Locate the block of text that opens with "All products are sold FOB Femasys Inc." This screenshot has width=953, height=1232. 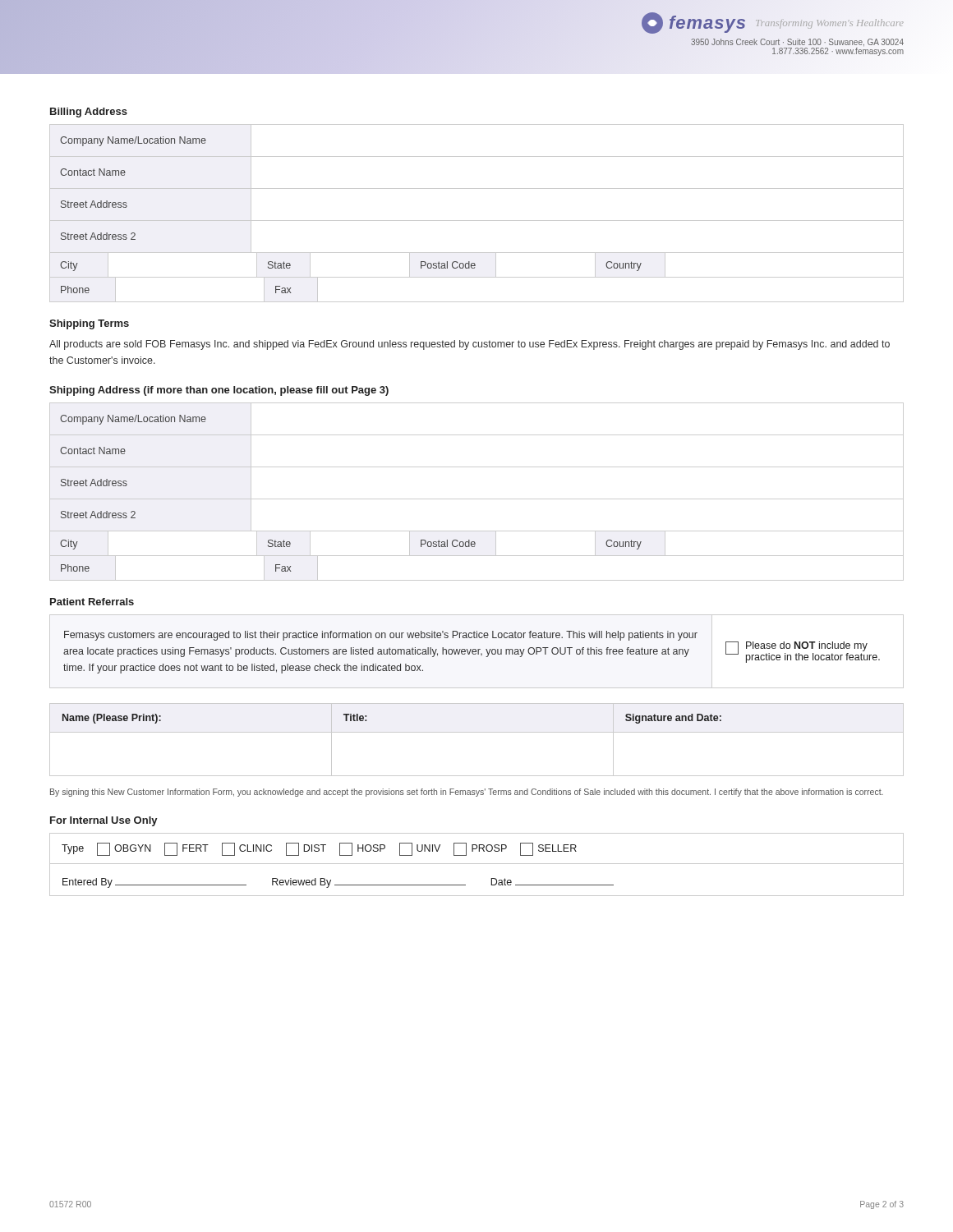tap(470, 352)
